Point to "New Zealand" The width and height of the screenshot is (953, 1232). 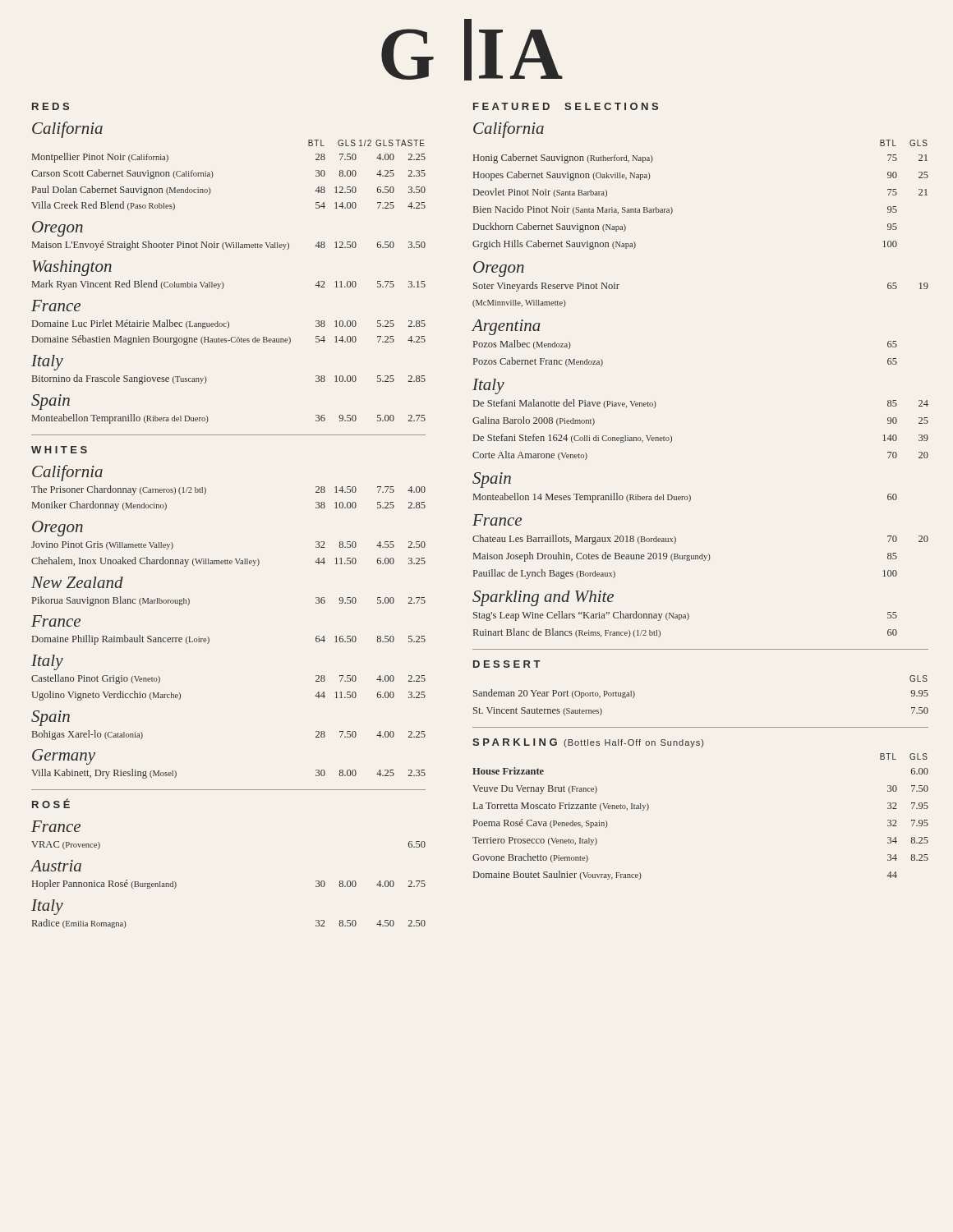pyautogui.click(x=77, y=582)
